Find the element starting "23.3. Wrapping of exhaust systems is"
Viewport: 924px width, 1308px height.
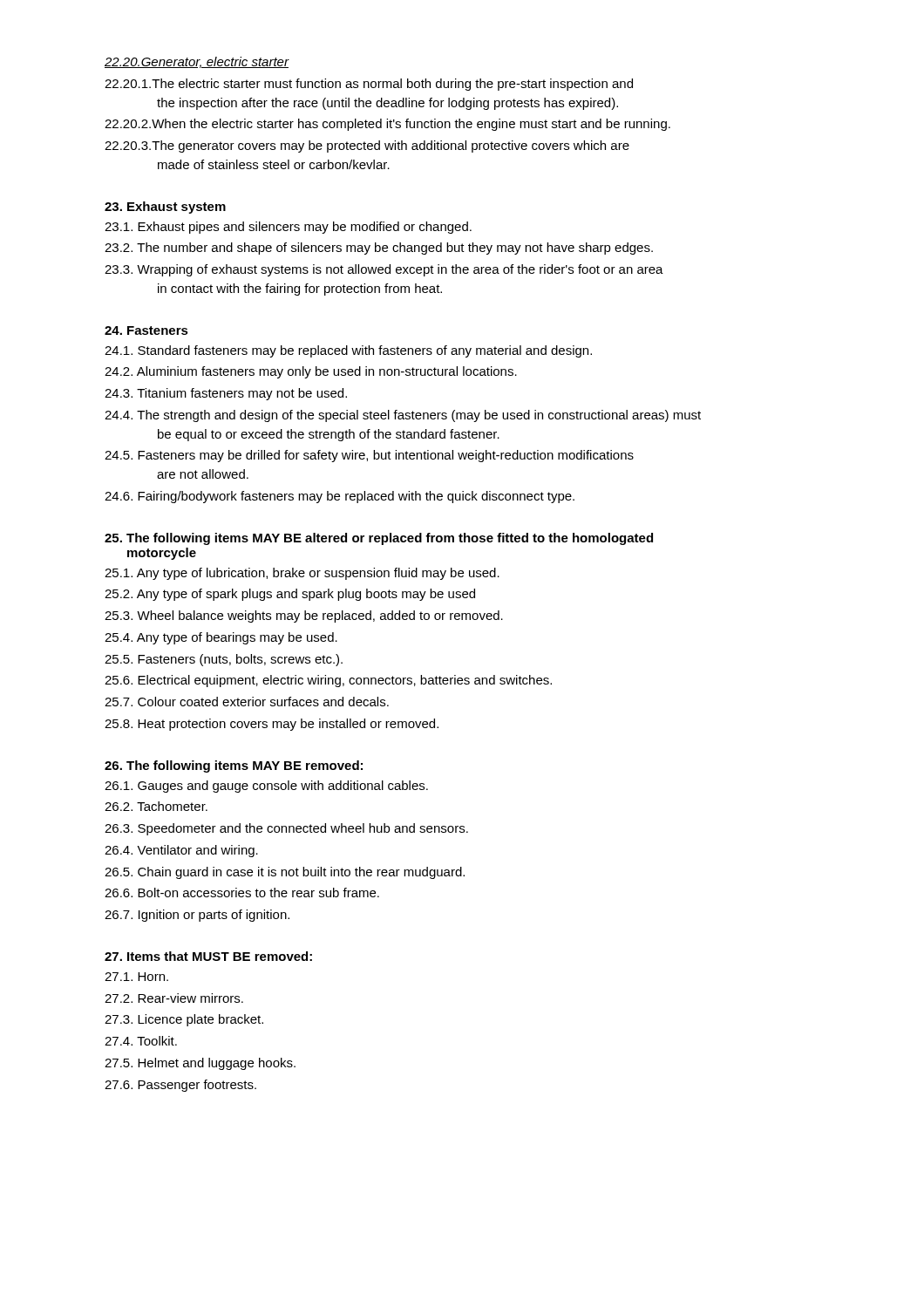(462, 280)
